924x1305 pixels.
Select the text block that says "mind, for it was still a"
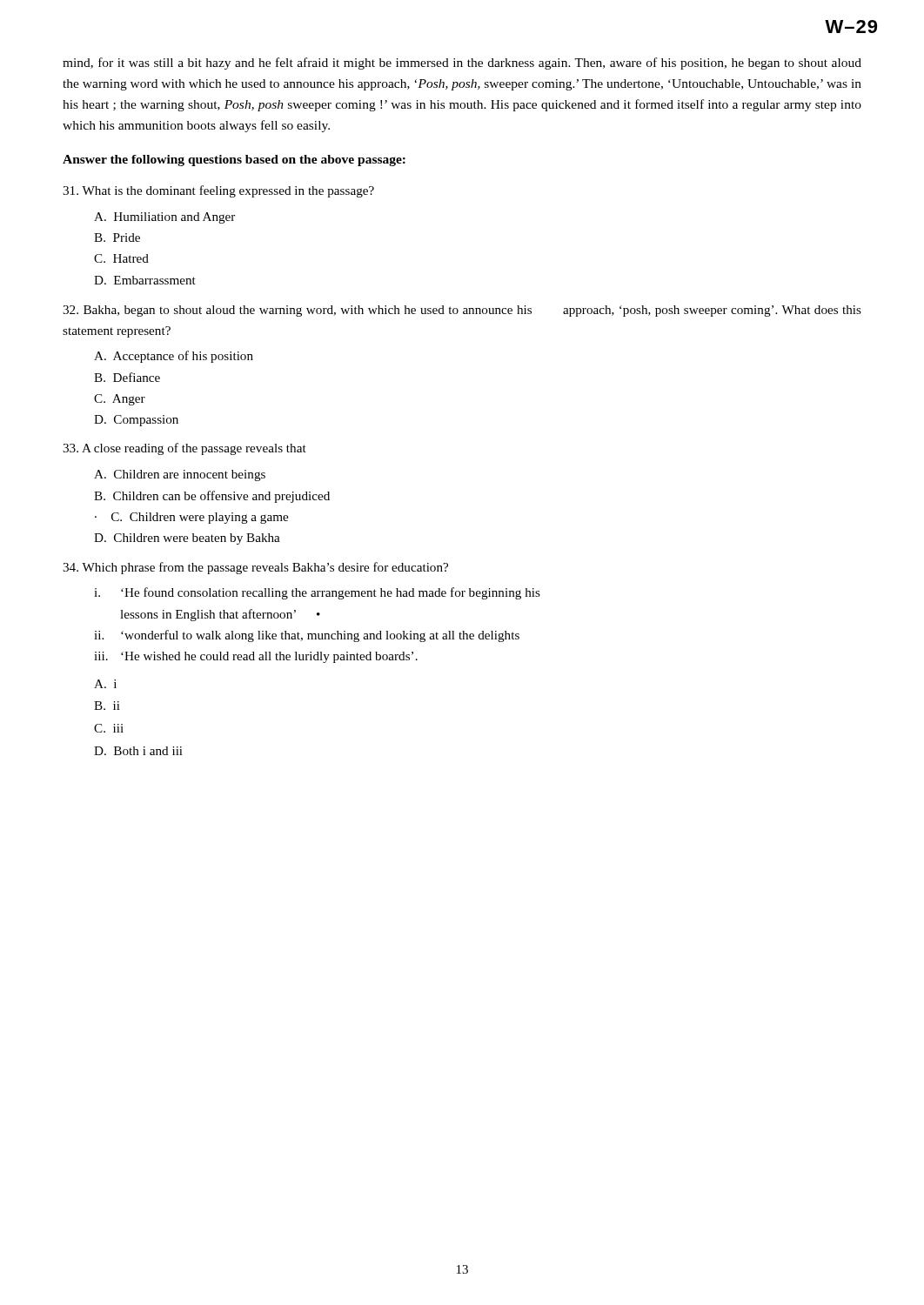point(462,94)
